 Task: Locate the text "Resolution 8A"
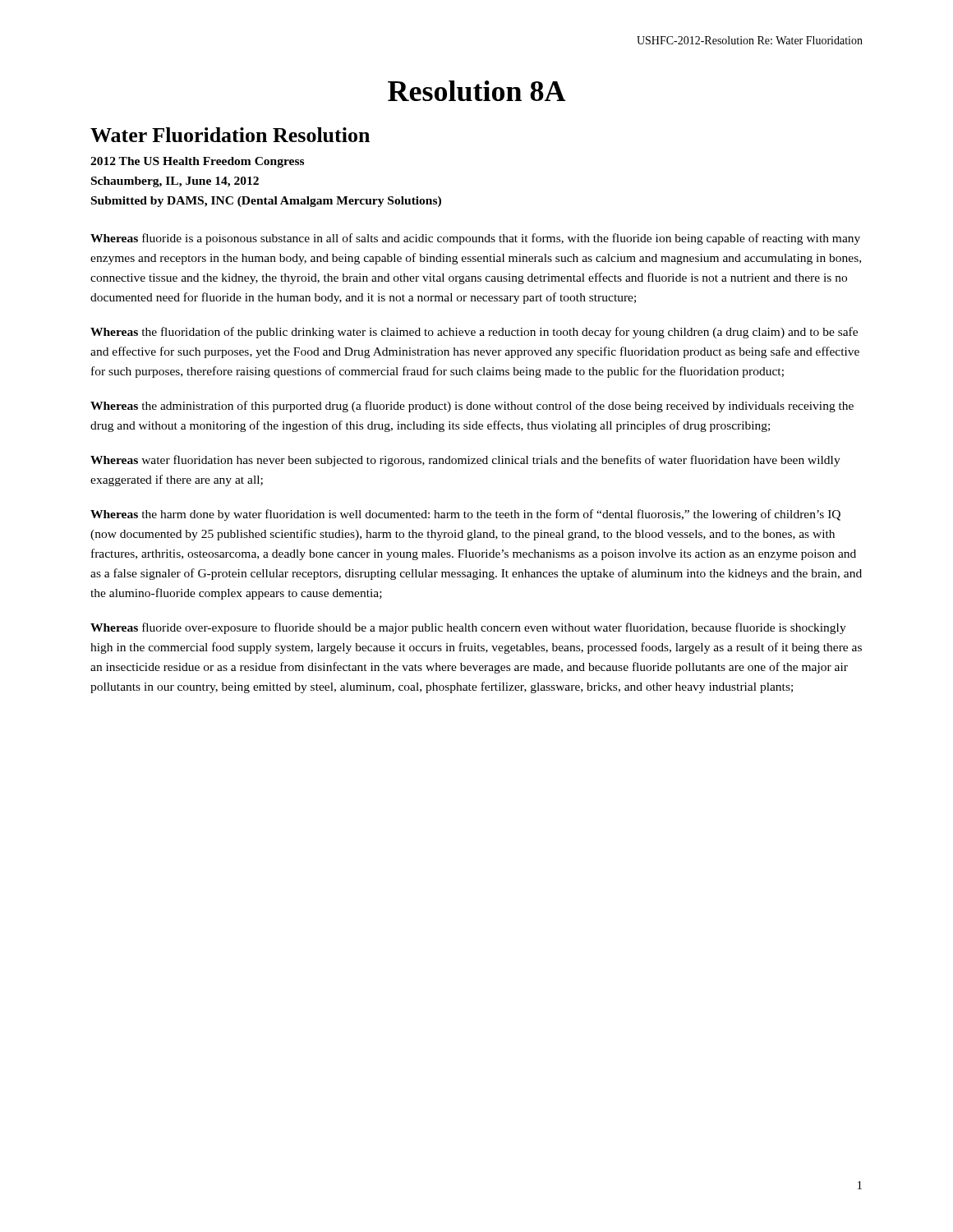point(476,91)
